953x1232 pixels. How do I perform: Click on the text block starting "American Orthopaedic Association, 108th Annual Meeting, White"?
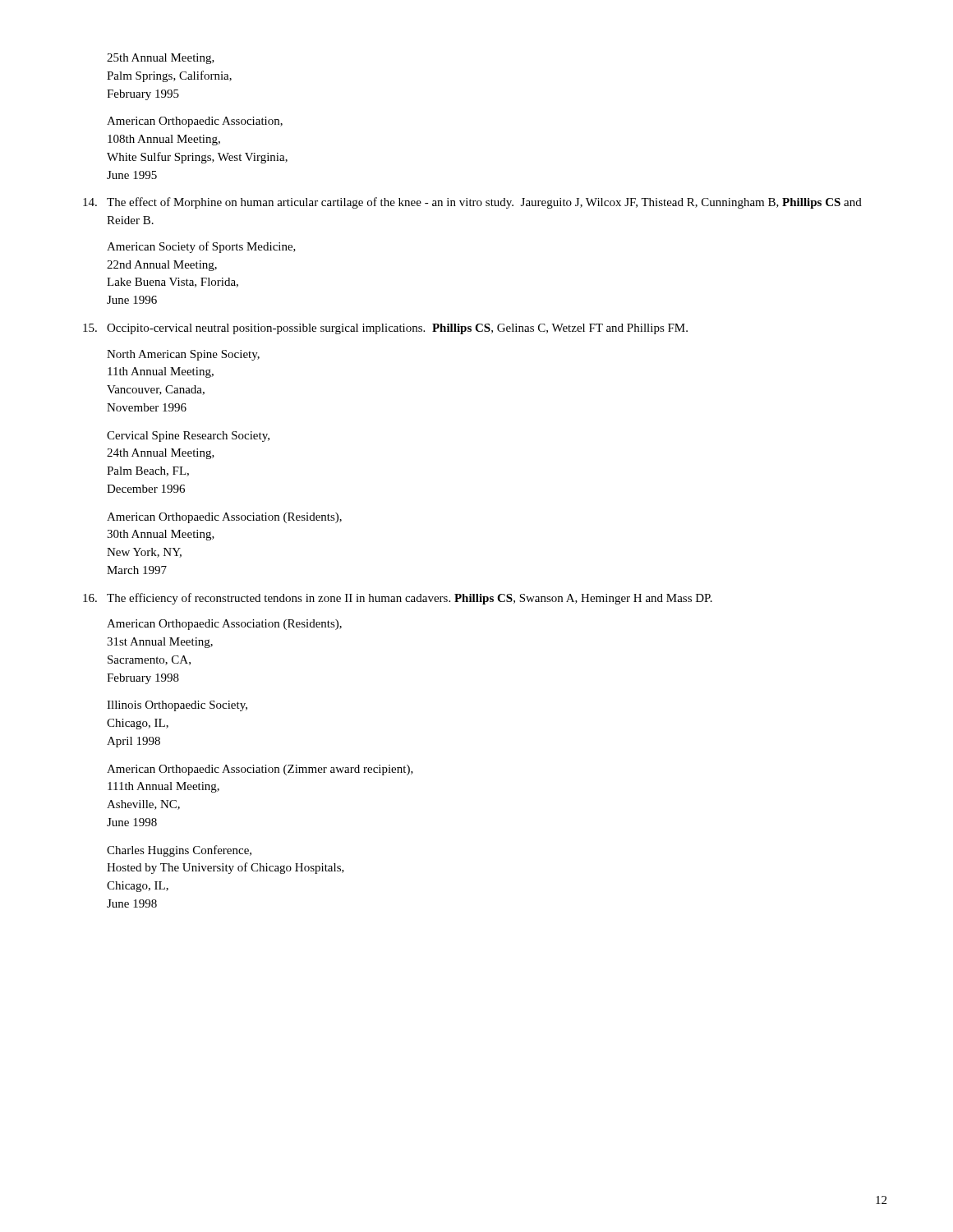tap(197, 148)
